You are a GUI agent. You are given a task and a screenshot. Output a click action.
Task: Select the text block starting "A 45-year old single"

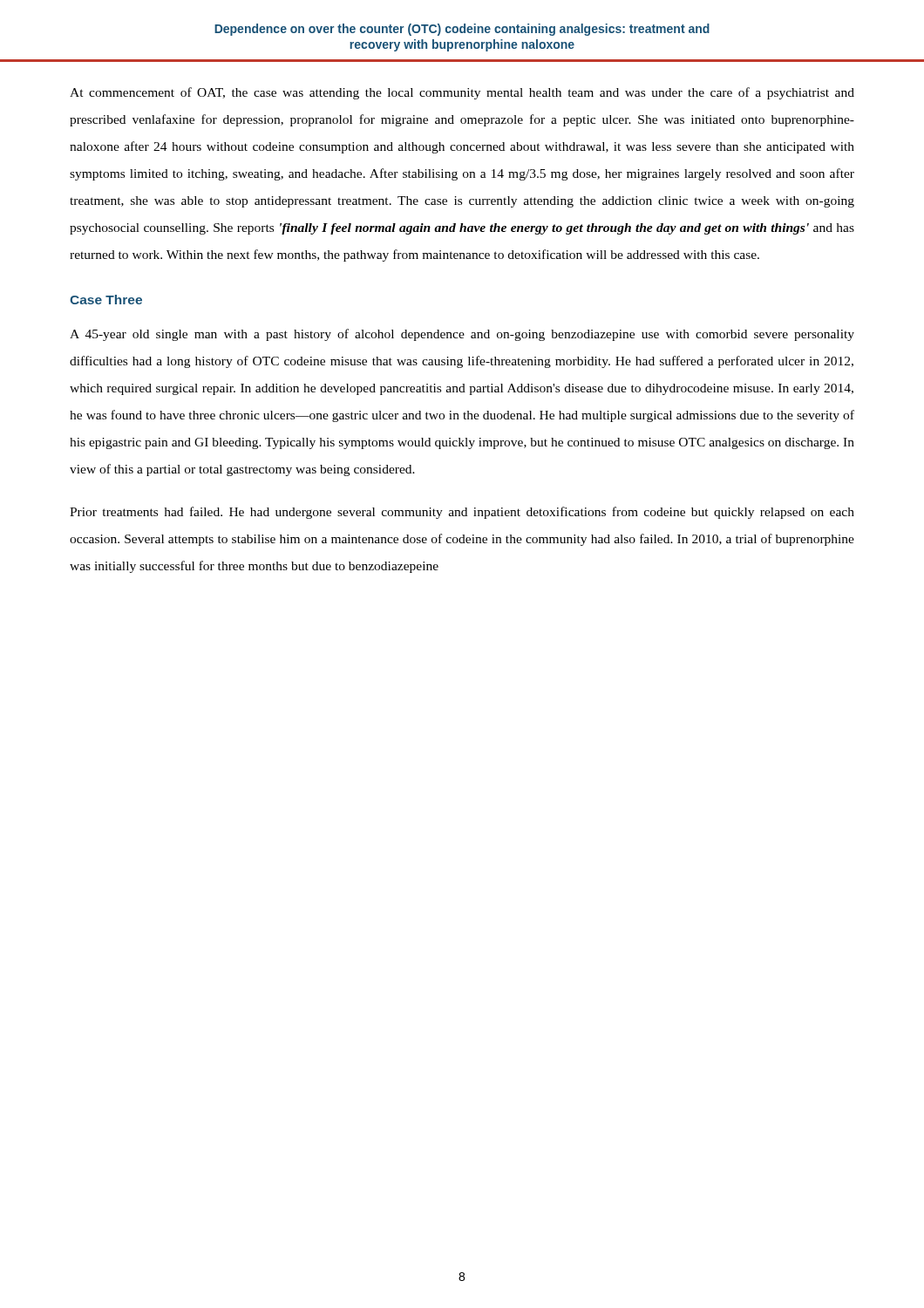click(462, 401)
